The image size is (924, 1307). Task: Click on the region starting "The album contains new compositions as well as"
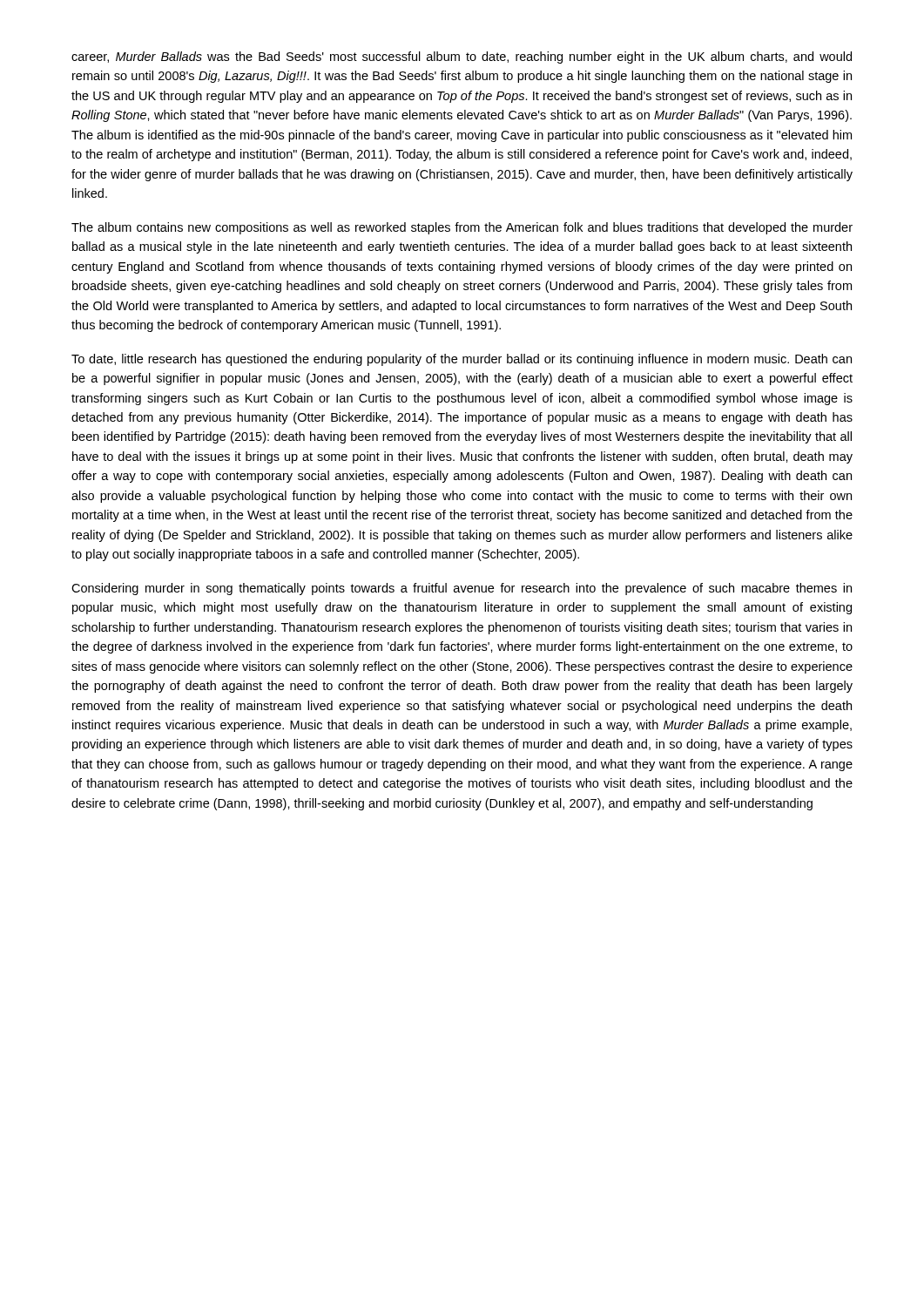(x=462, y=276)
